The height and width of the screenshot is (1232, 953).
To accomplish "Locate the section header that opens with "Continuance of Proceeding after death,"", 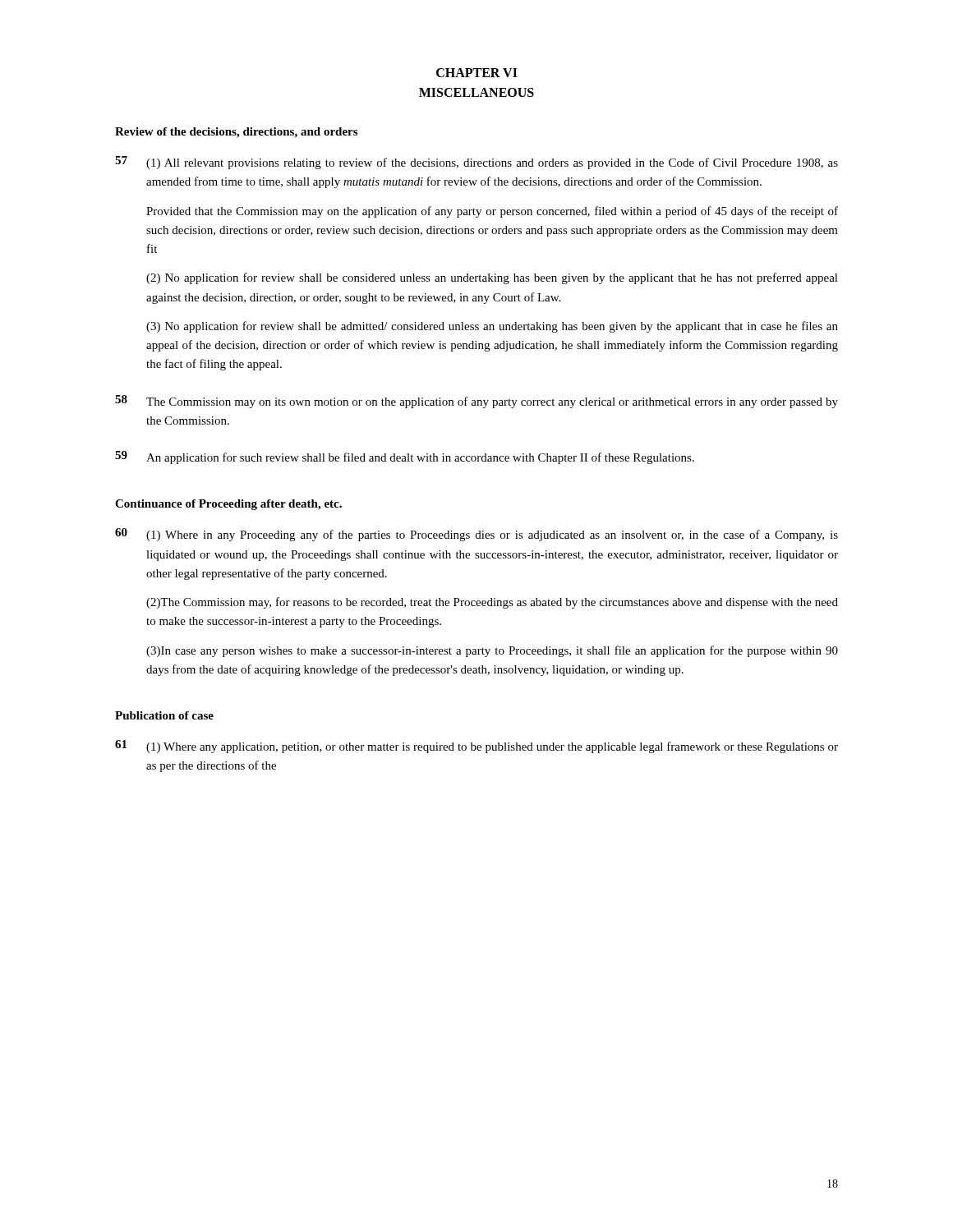I will [229, 504].
